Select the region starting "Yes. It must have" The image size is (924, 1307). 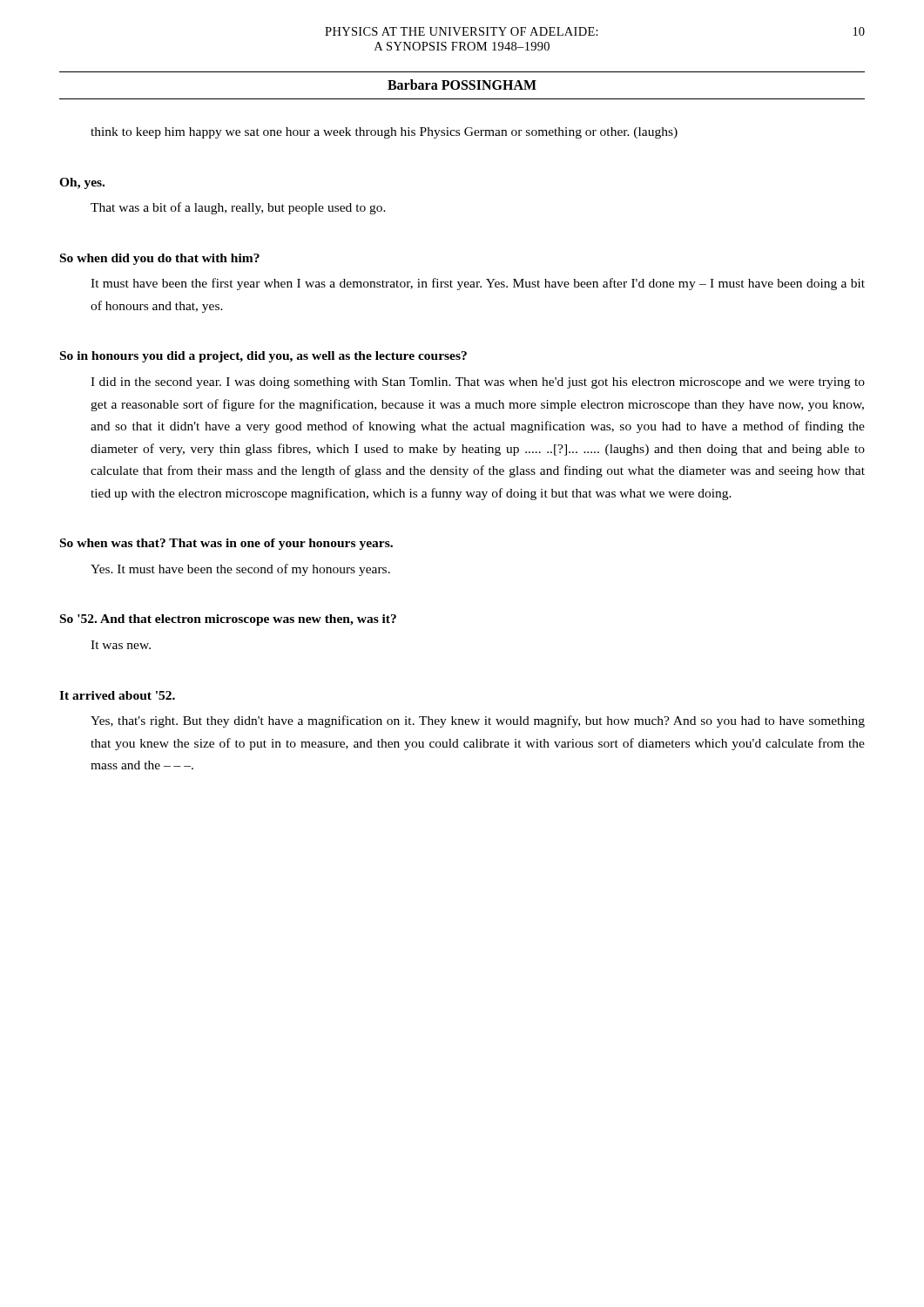tap(241, 568)
